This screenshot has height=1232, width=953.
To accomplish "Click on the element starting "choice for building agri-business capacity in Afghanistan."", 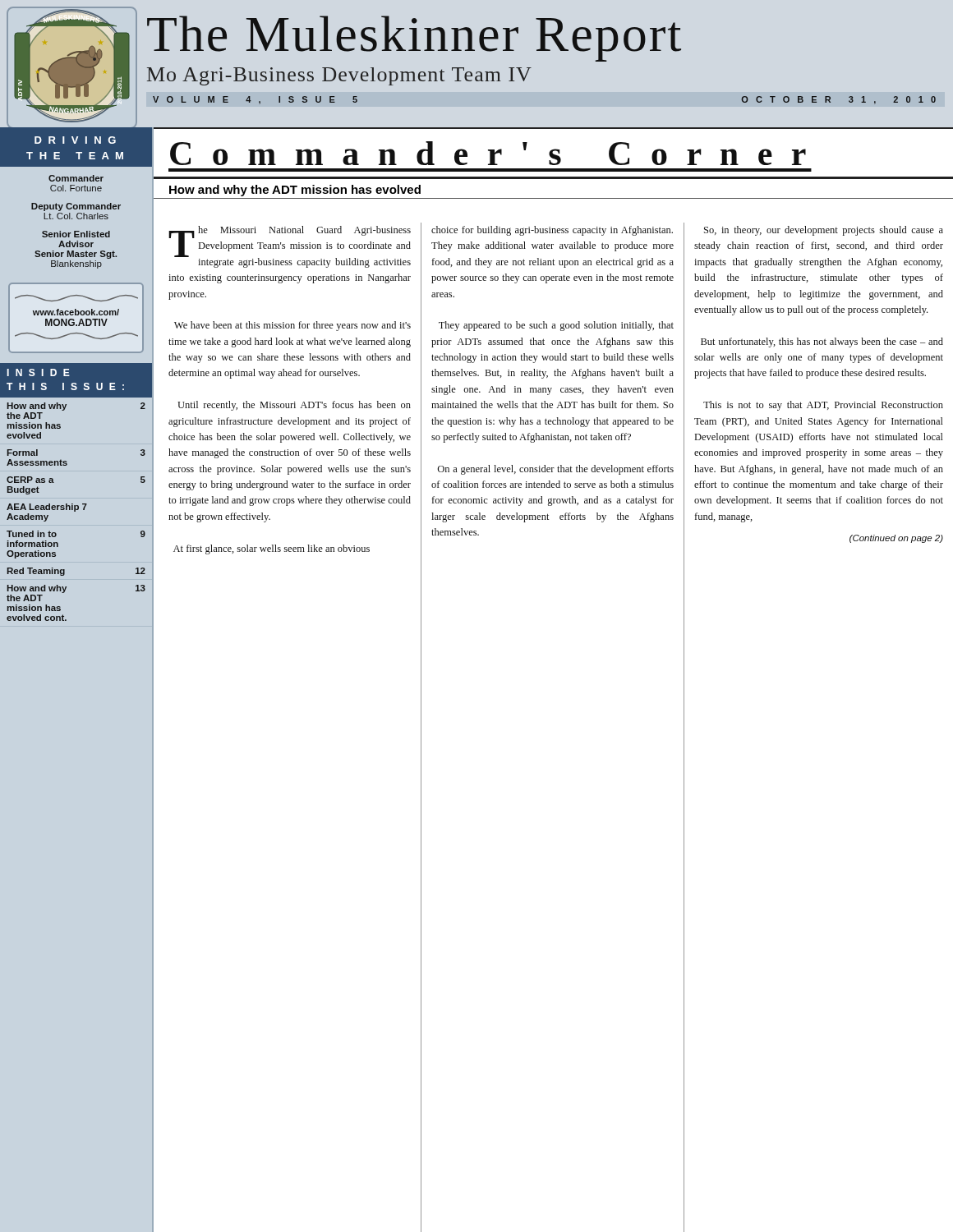I will click(x=553, y=381).
